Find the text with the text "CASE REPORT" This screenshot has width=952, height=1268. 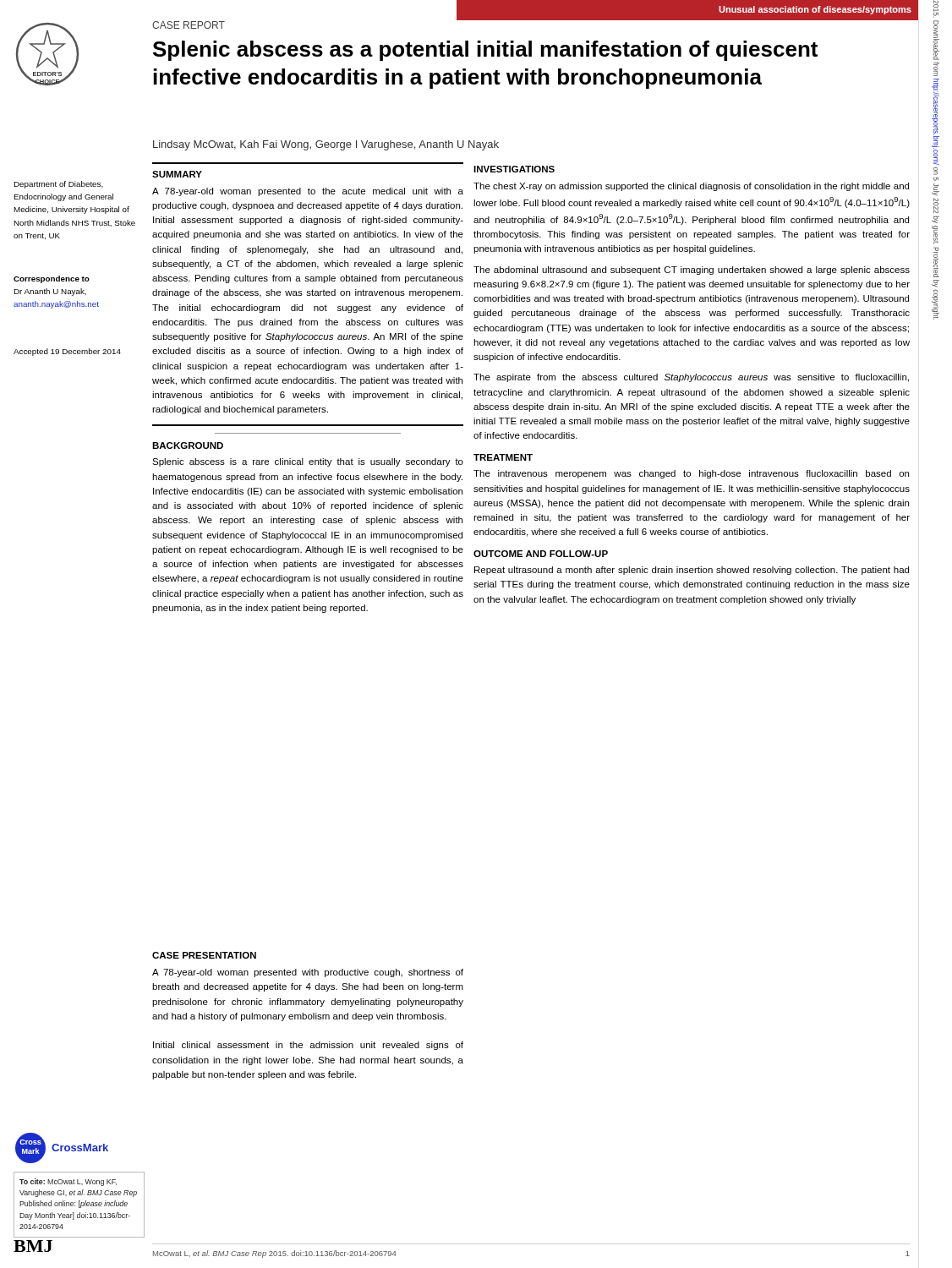[188, 25]
